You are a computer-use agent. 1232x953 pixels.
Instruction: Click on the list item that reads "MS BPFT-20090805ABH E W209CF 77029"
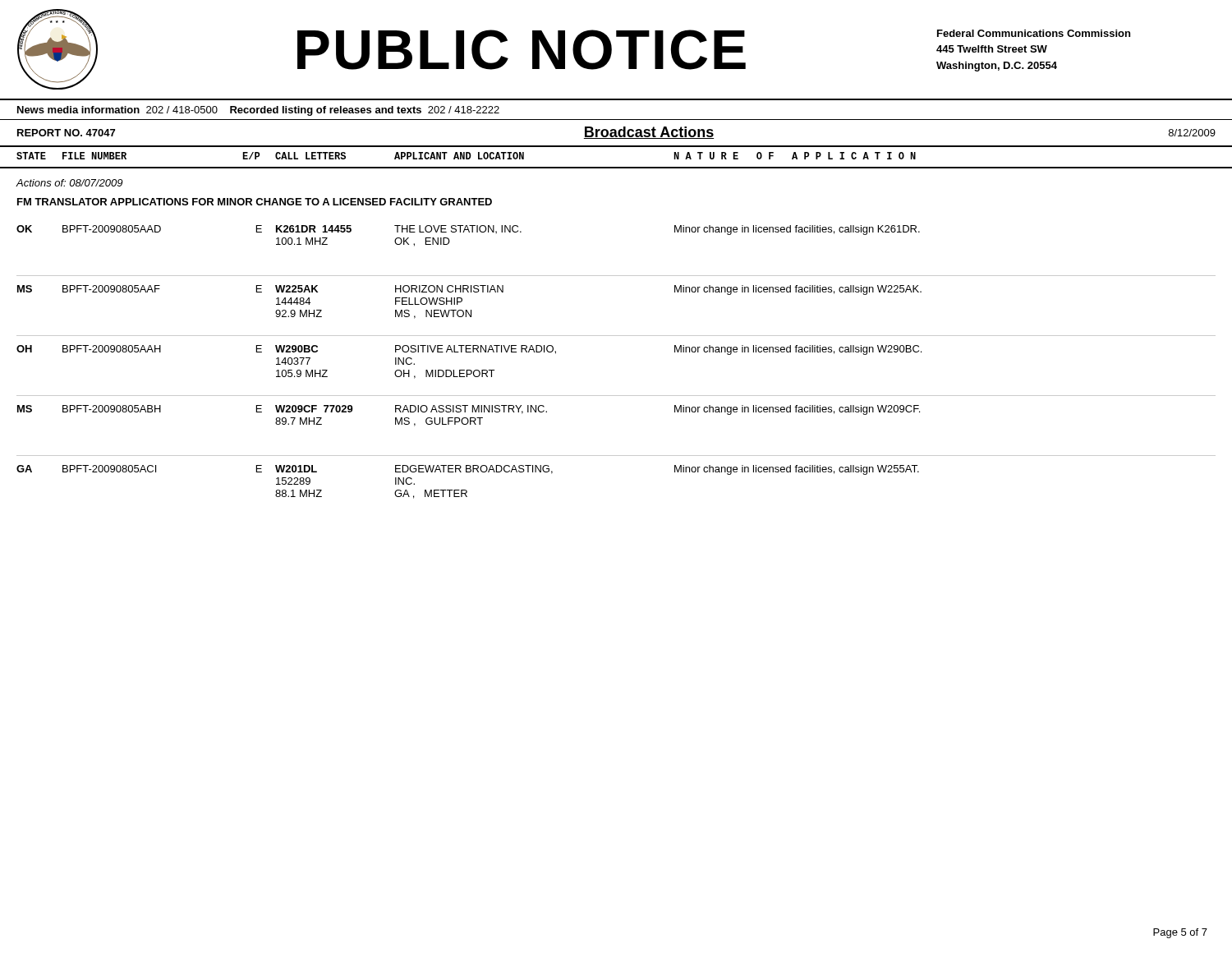click(x=469, y=410)
